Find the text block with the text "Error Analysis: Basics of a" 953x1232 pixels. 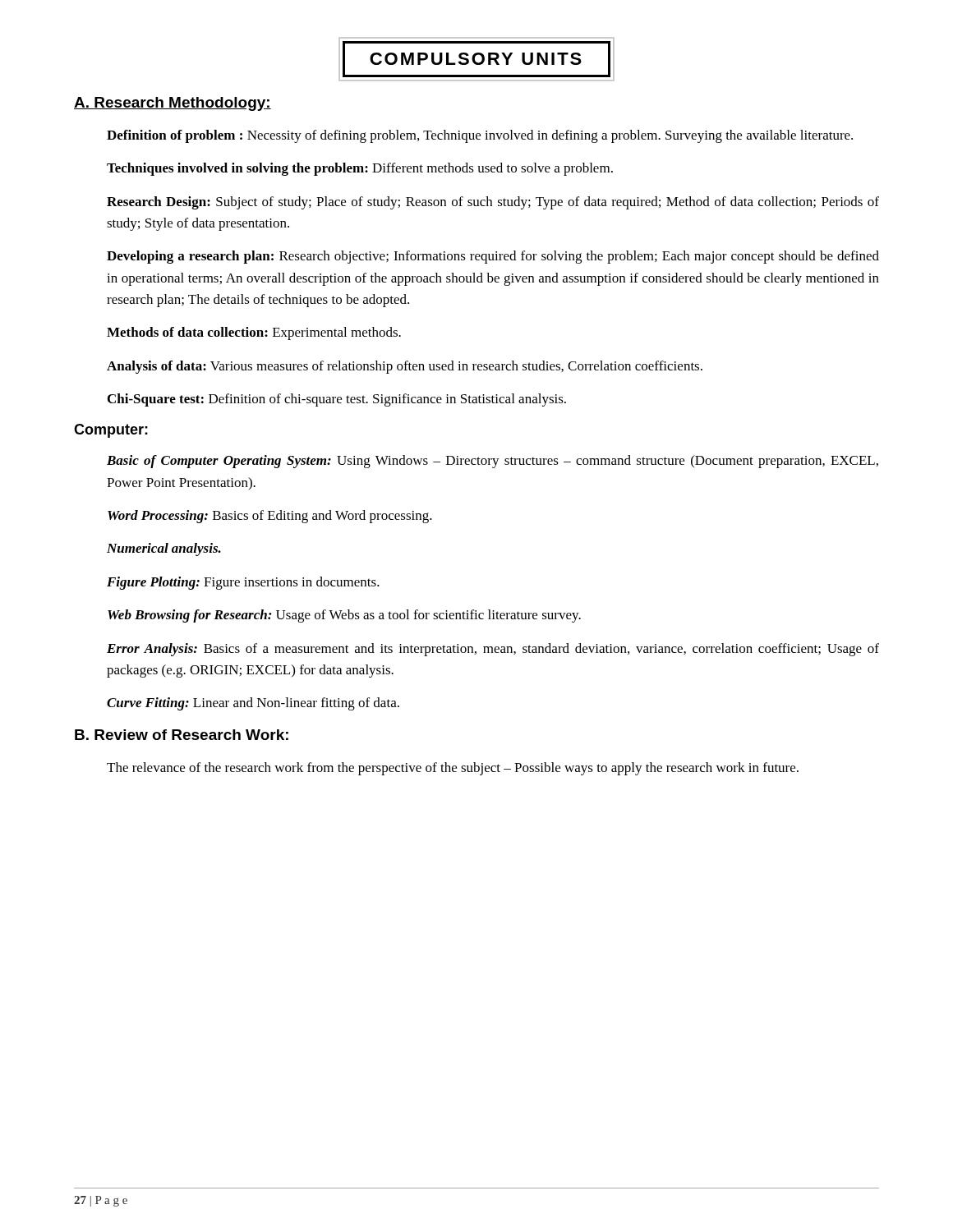click(x=493, y=659)
